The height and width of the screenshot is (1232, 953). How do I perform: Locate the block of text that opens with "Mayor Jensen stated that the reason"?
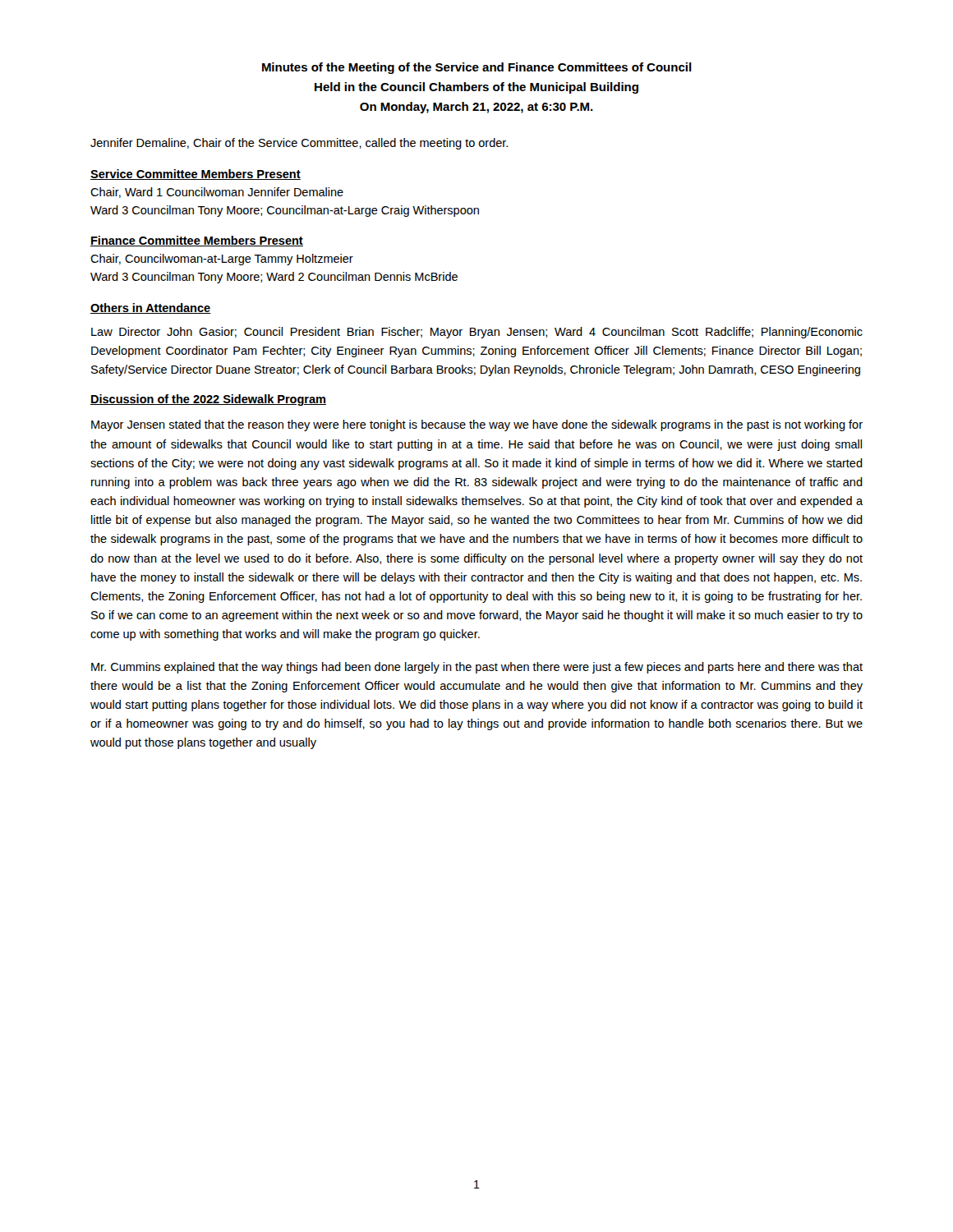coord(476,530)
